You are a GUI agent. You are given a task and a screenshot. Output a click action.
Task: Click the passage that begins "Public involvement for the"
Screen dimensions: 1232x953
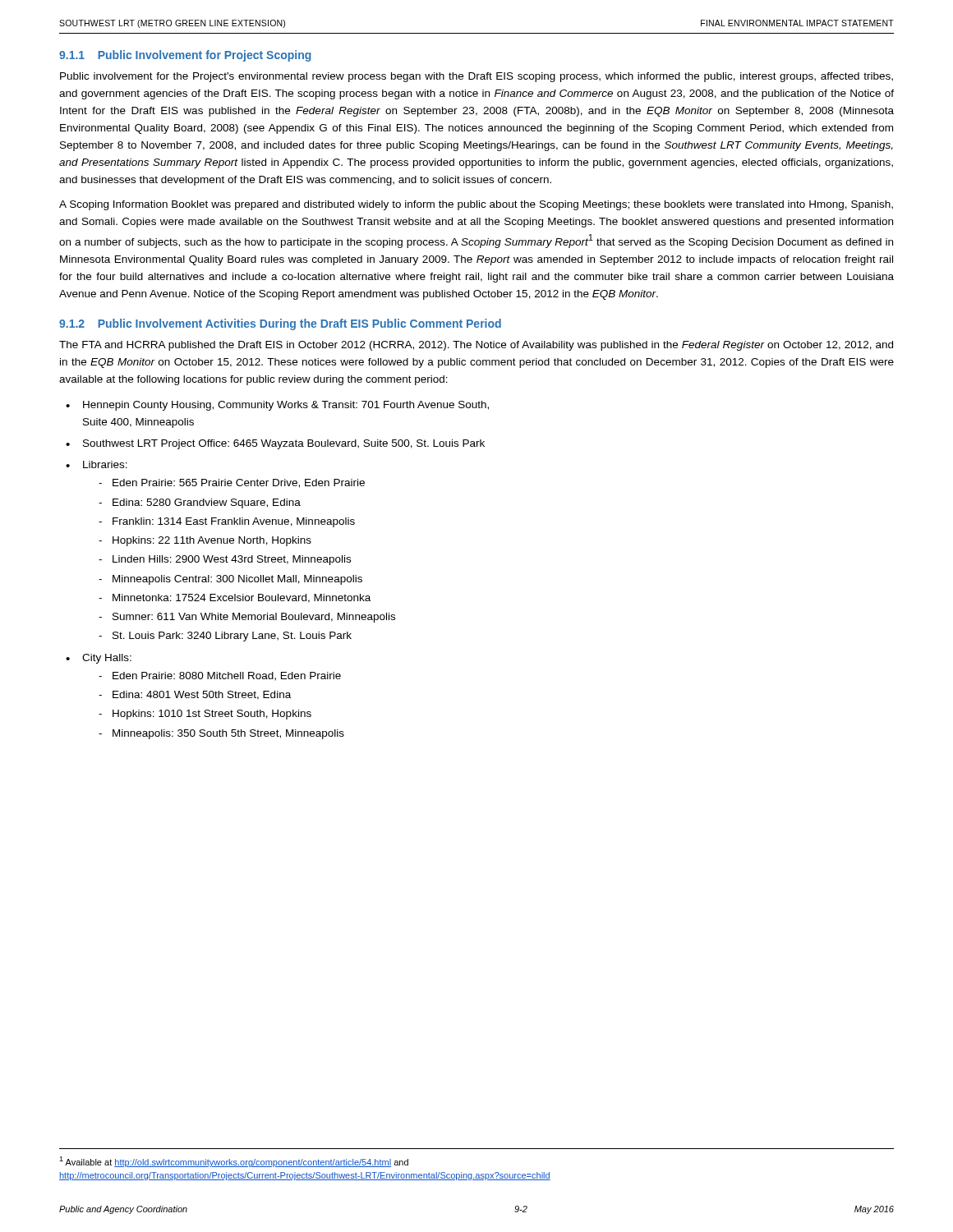click(476, 128)
